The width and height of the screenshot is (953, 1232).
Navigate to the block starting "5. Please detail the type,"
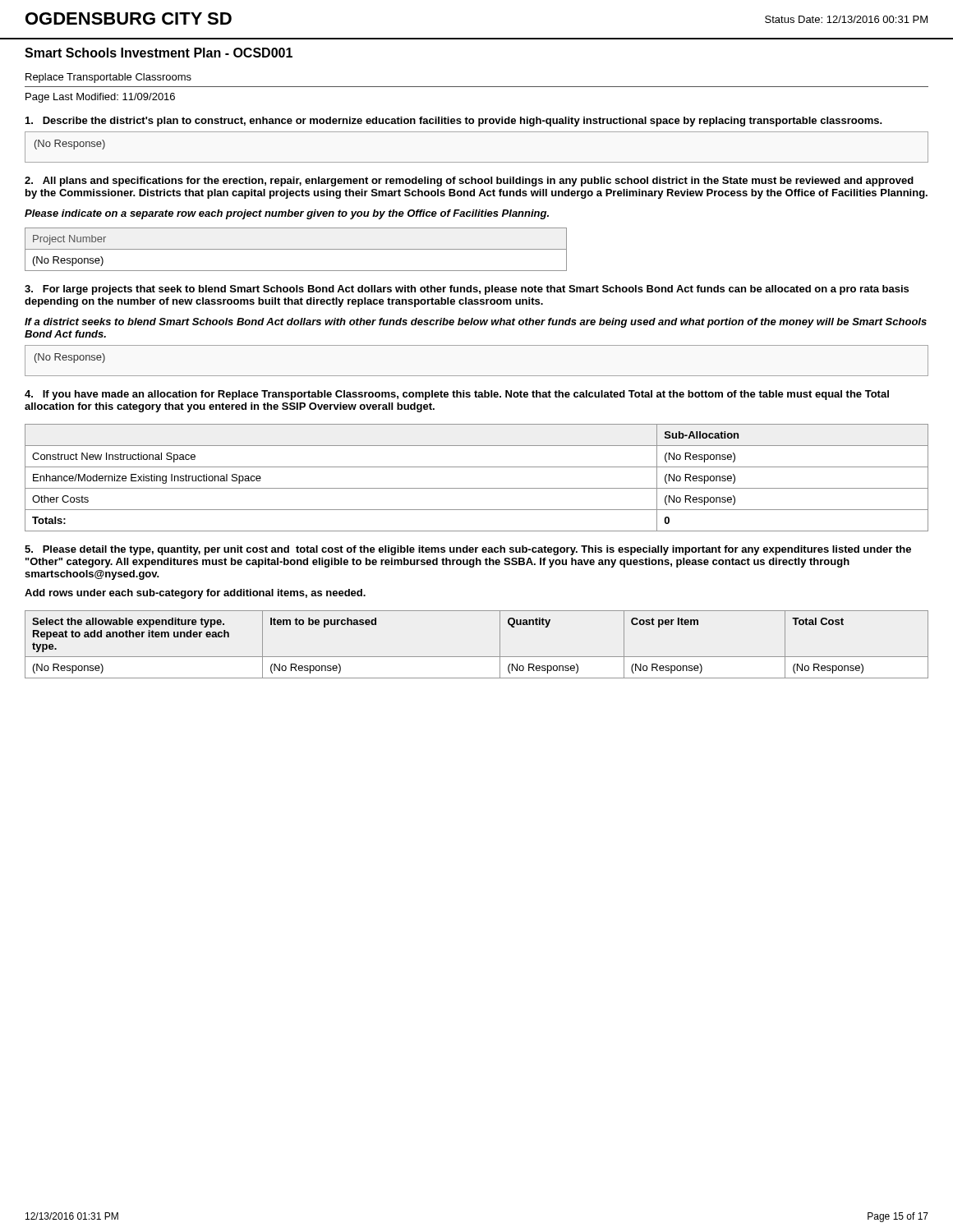click(x=476, y=571)
